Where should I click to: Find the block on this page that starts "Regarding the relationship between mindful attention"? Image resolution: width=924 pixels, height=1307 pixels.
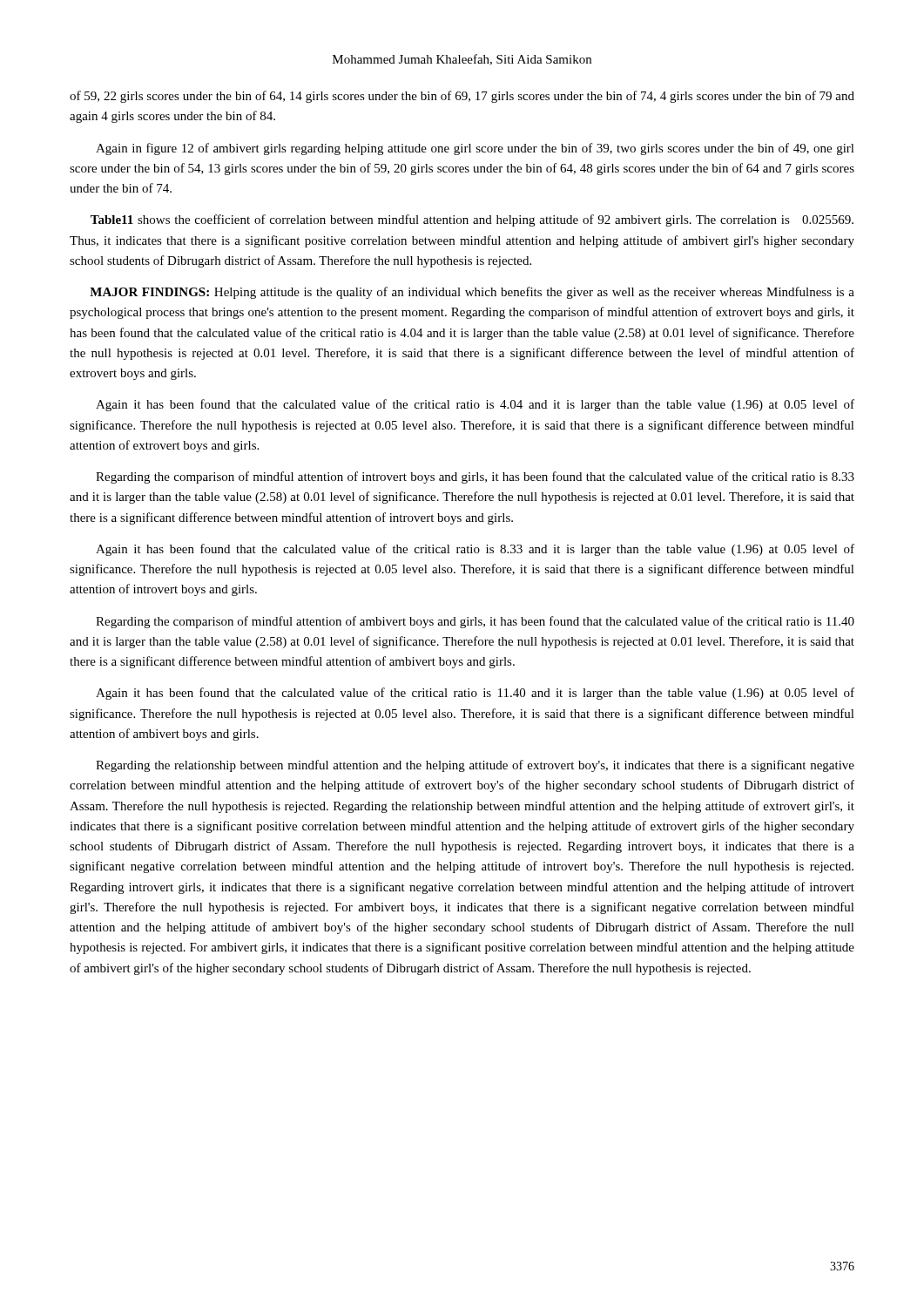pyautogui.click(x=462, y=866)
